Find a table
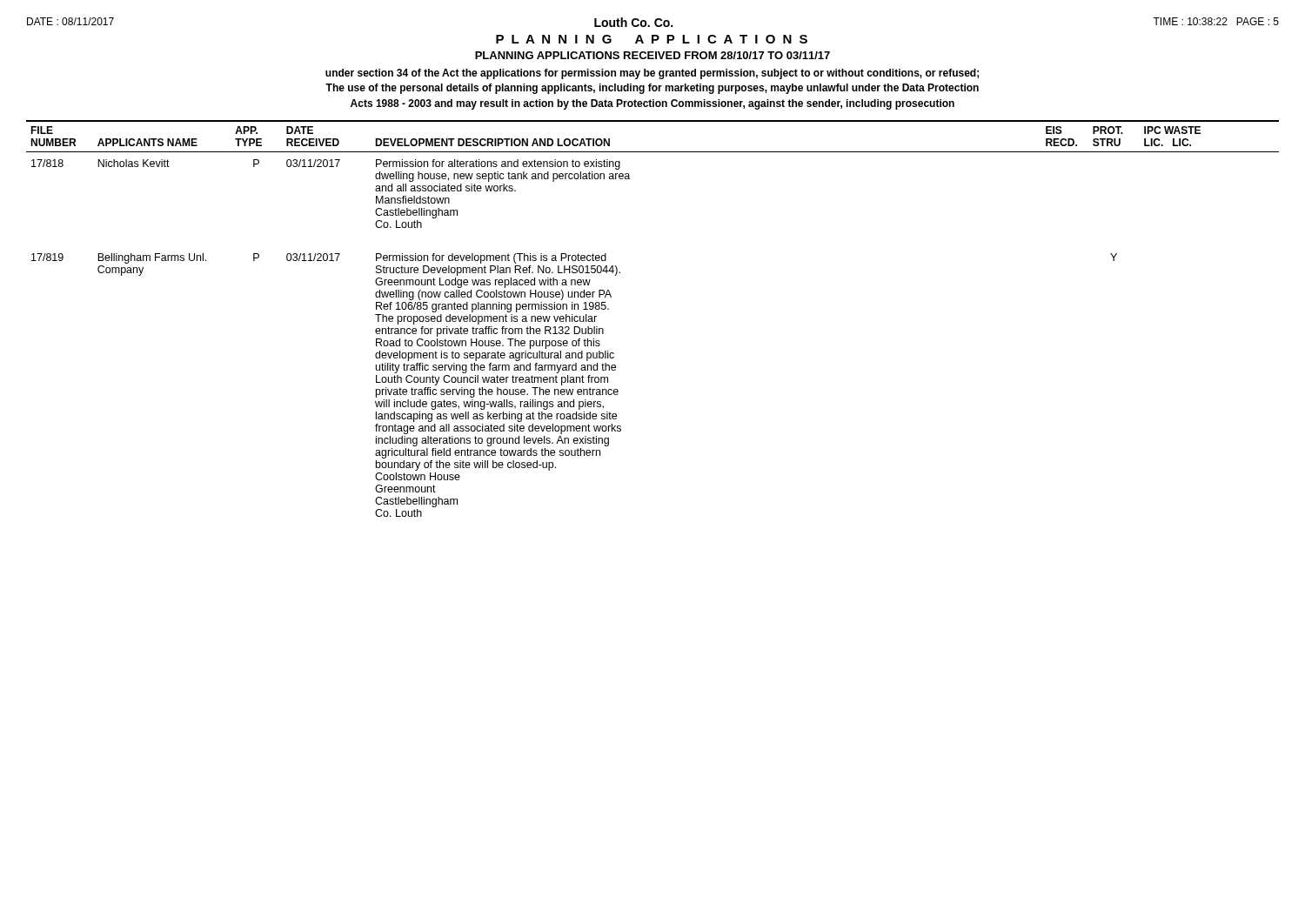This screenshot has height=924, width=1305. point(652,321)
